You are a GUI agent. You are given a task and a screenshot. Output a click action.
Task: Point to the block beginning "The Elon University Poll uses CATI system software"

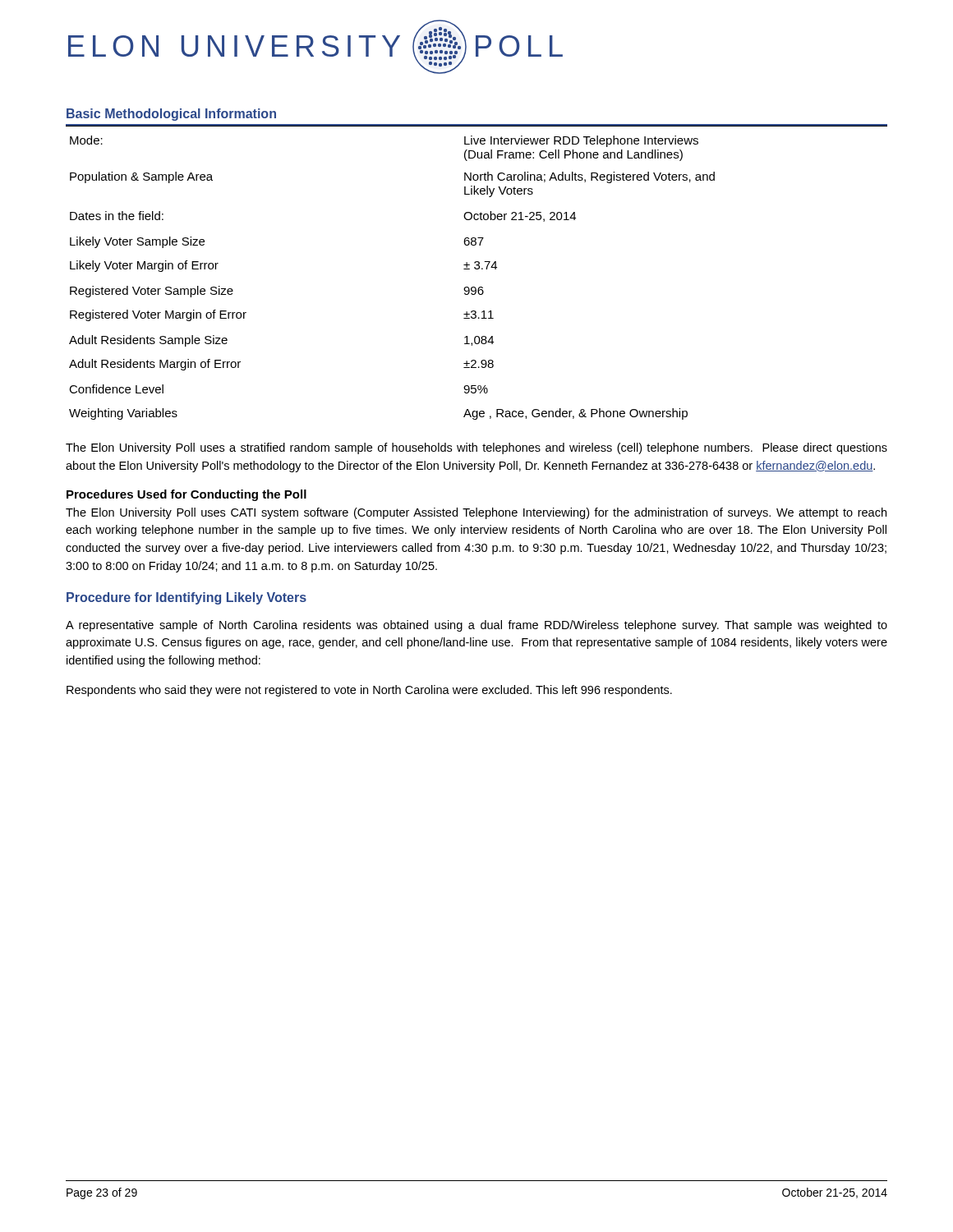pyautogui.click(x=476, y=539)
